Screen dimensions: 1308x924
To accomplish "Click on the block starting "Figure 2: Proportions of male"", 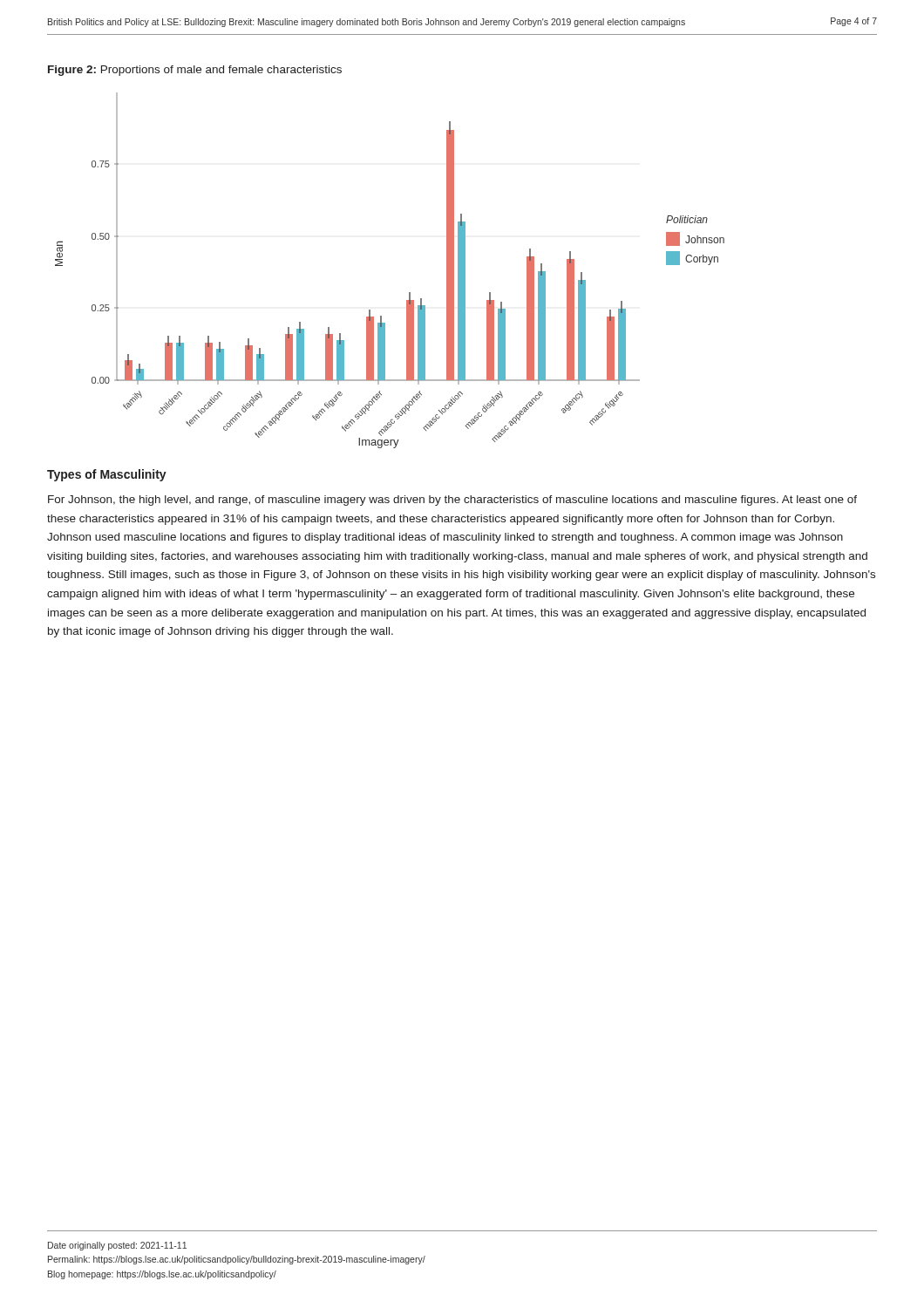I will [x=195, y=69].
